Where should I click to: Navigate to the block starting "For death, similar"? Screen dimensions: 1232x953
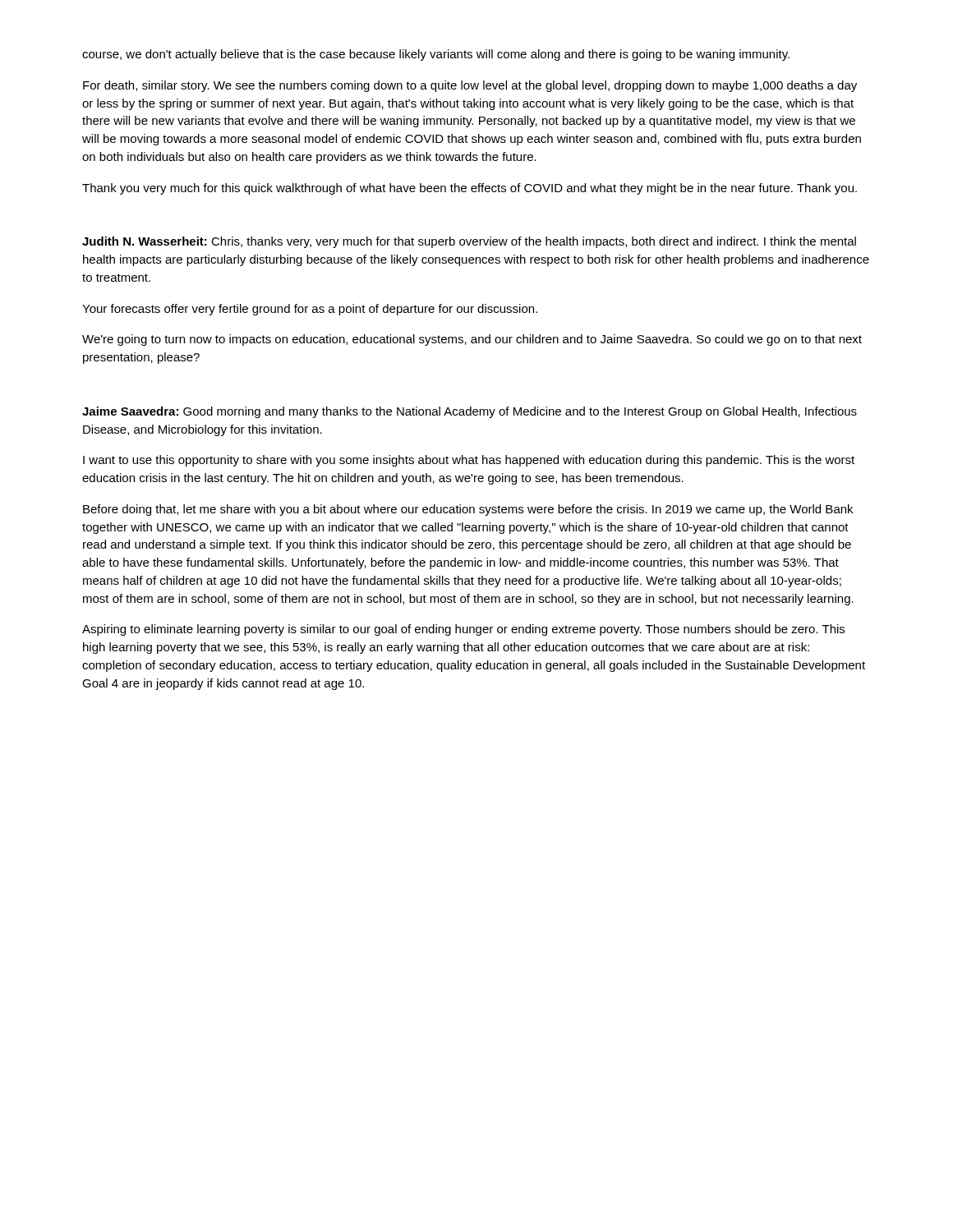(x=472, y=121)
